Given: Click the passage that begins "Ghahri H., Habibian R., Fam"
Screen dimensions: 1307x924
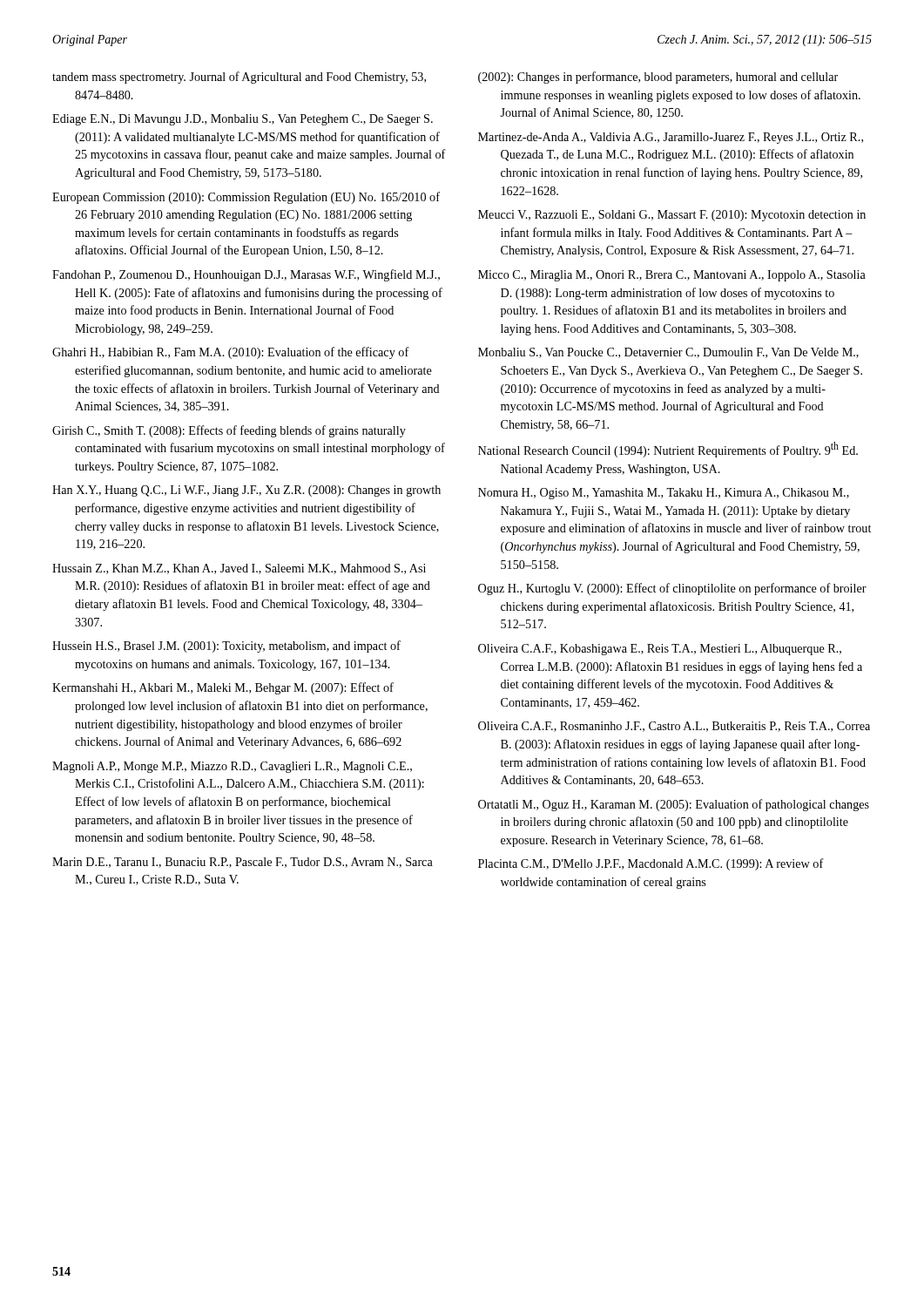Looking at the screenshot, I should (x=246, y=379).
